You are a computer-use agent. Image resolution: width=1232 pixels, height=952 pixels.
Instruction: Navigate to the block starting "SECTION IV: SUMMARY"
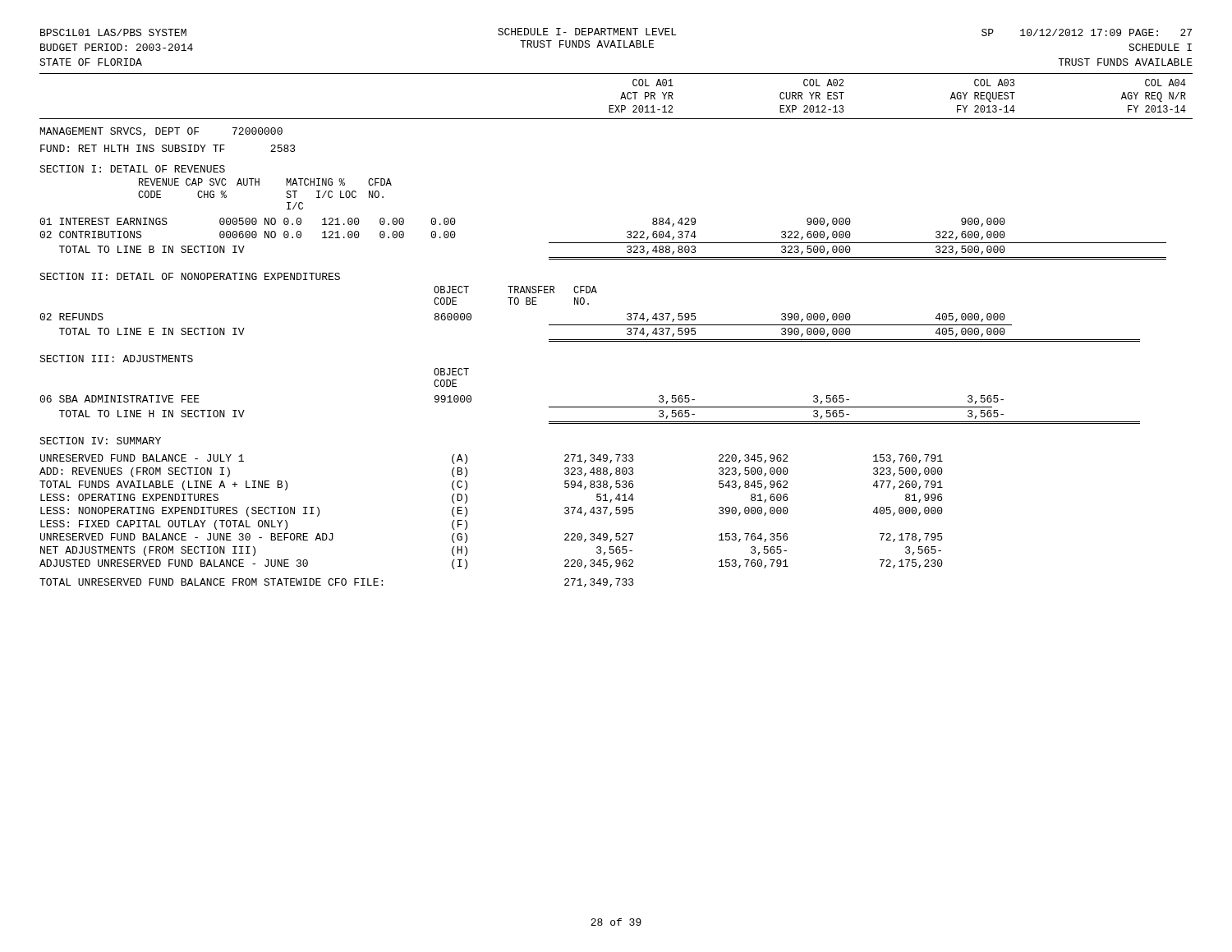(x=100, y=442)
